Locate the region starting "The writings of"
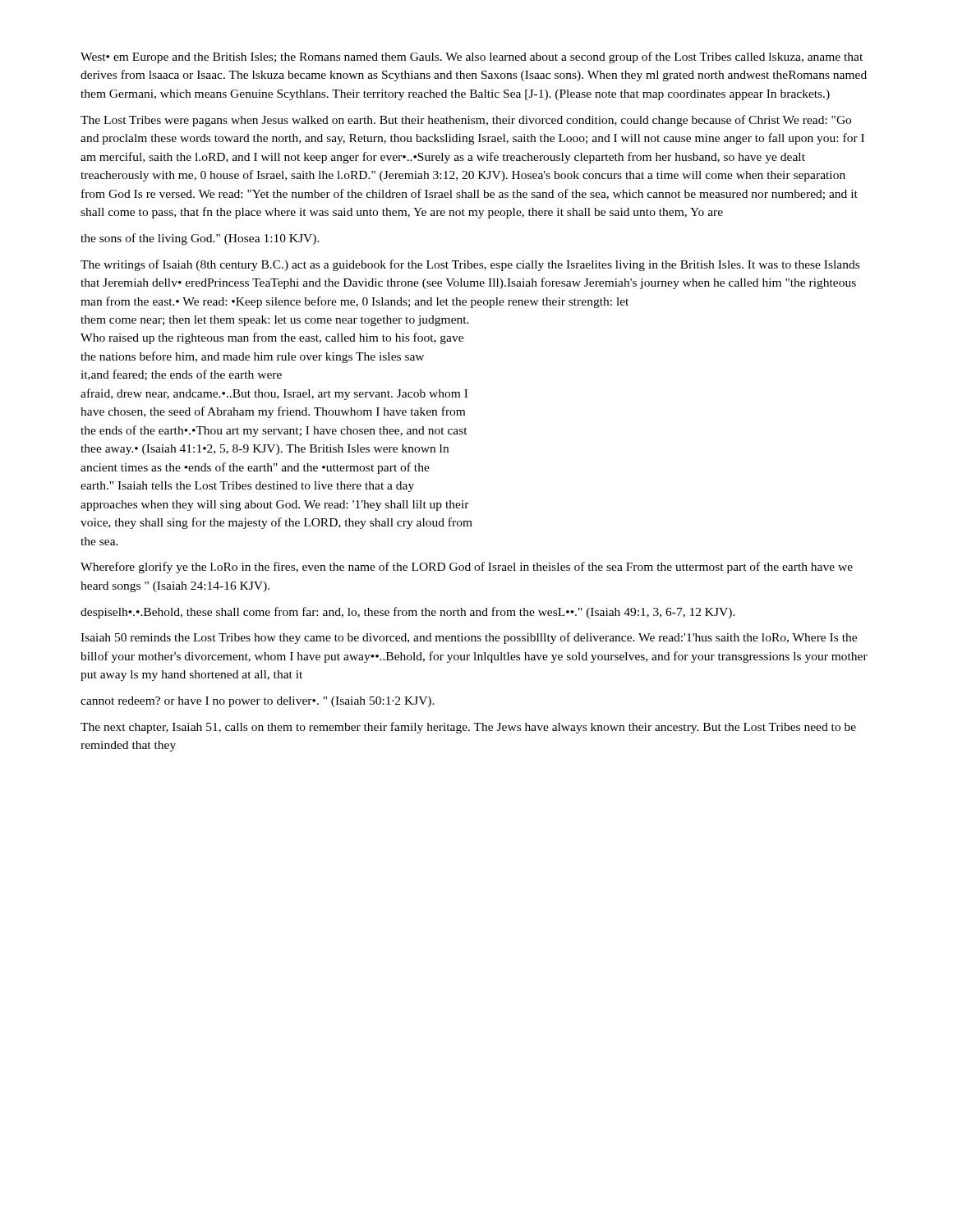Image resolution: width=953 pixels, height=1232 pixels. (x=470, y=402)
